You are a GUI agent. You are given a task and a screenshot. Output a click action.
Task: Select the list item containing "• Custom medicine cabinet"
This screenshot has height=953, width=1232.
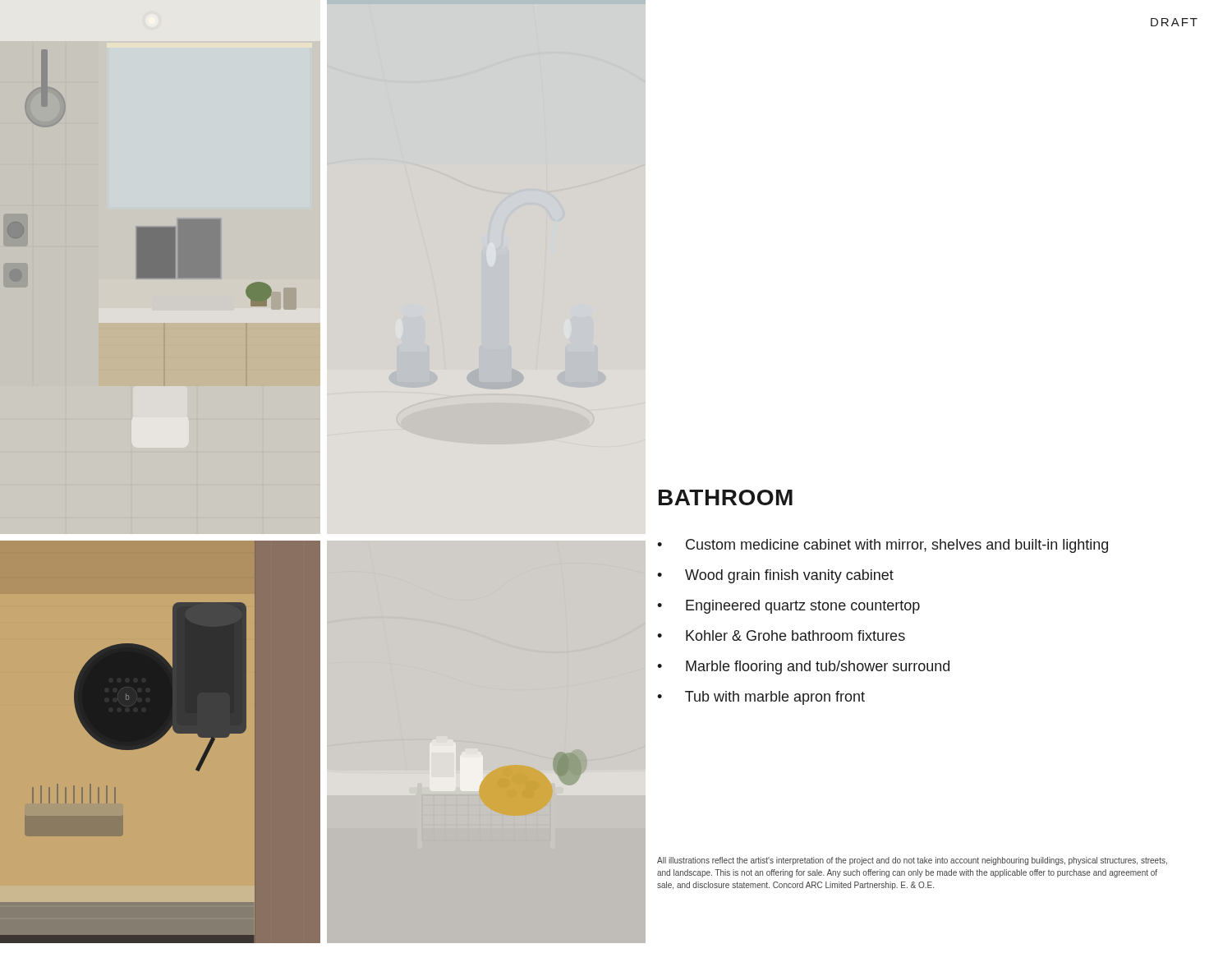(883, 545)
